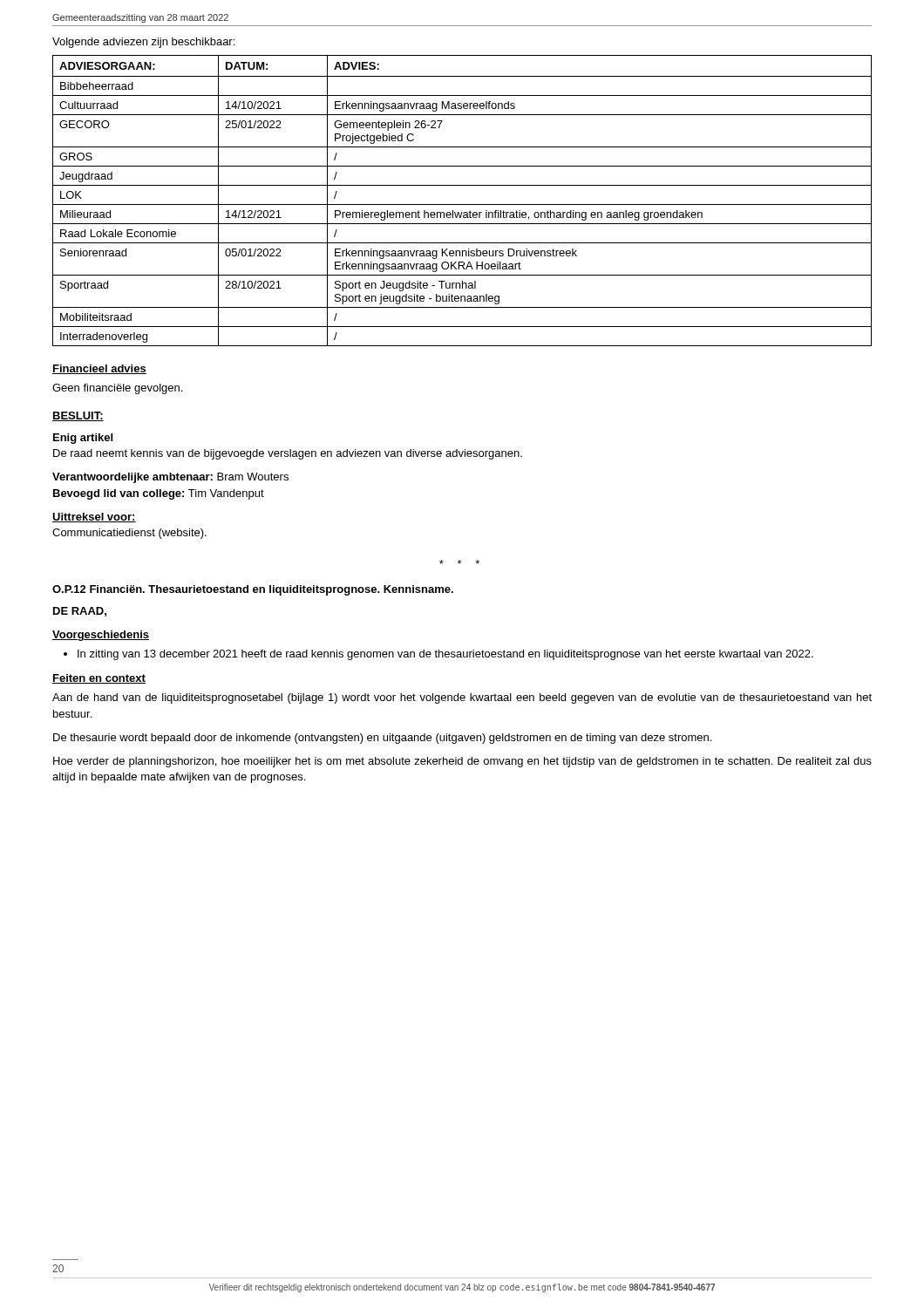Point to the passage starting "Volgende adviezen zijn beschikbaar:"

[144, 41]
